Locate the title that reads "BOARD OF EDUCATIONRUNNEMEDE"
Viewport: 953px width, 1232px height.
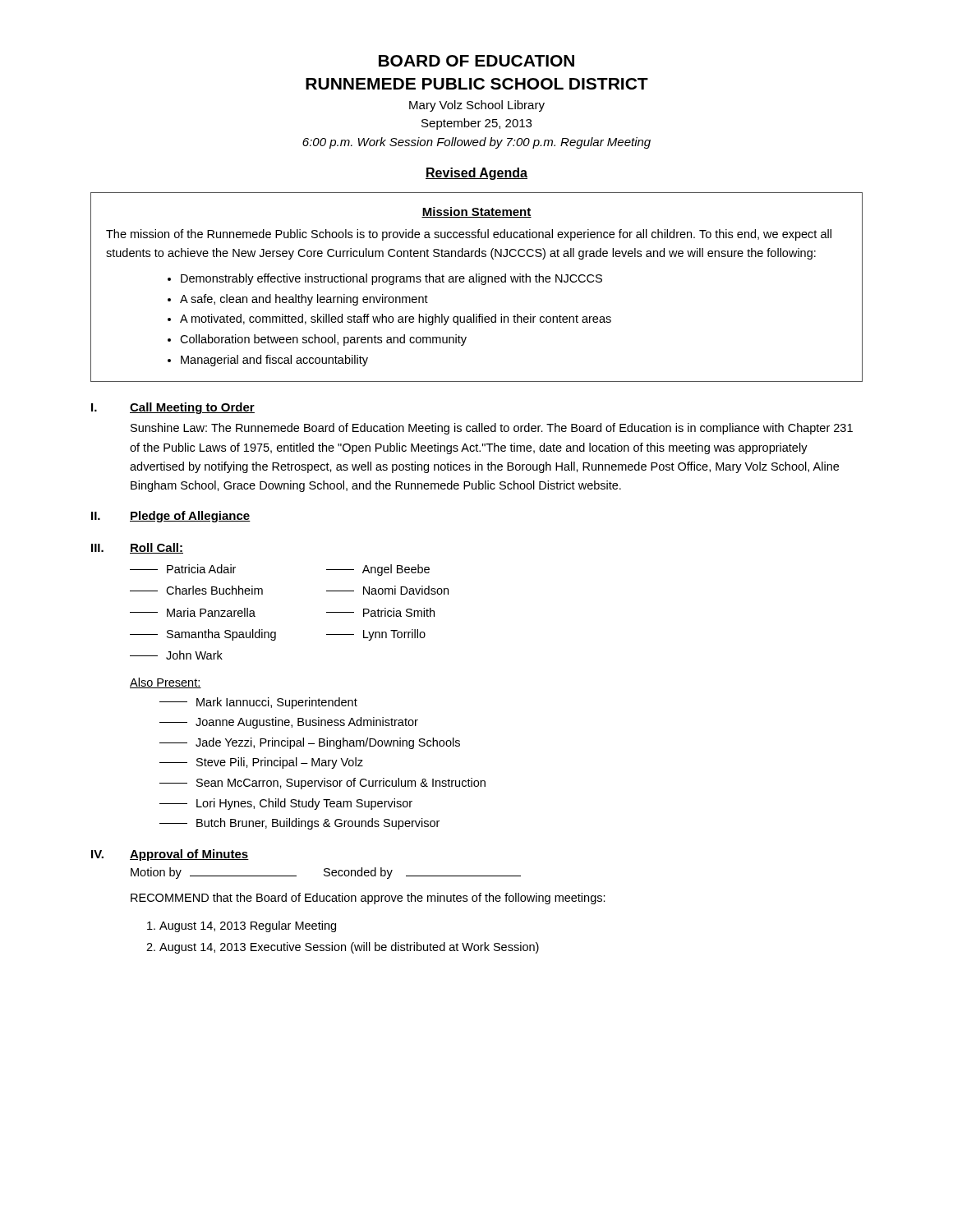(476, 100)
